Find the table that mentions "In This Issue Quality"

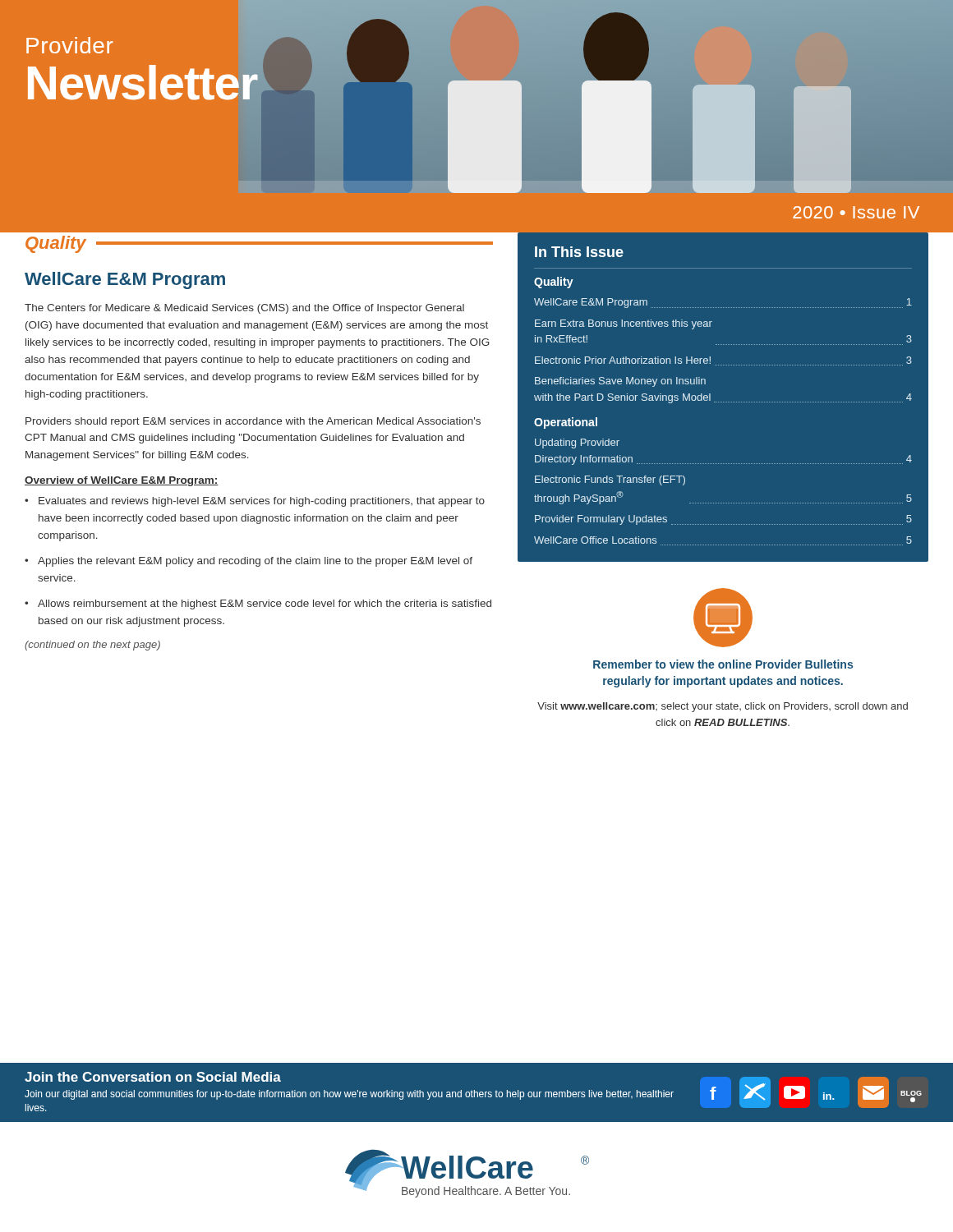pyautogui.click(x=723, y=397)
